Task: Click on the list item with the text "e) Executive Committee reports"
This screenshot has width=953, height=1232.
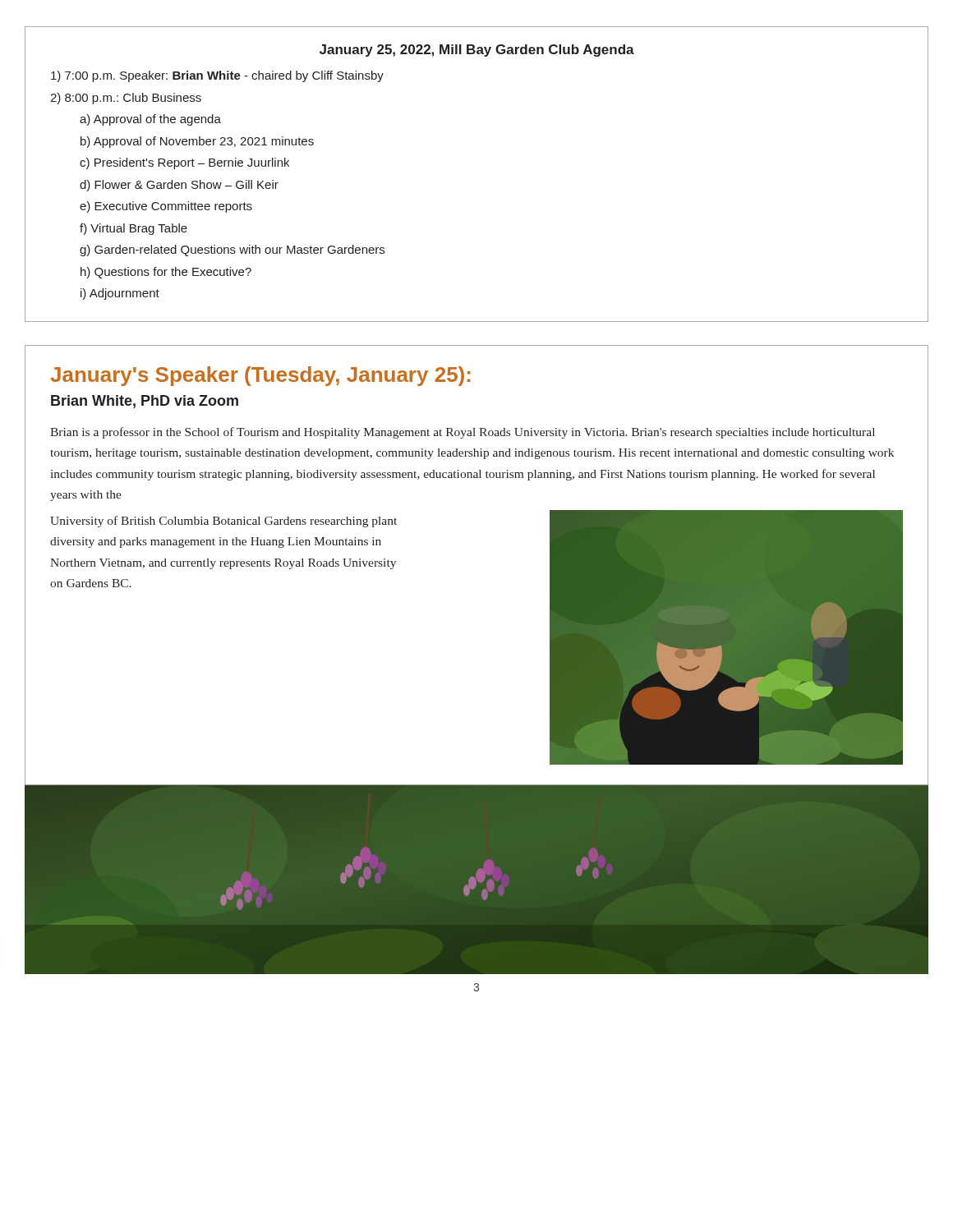Action: [x=166, y=206]
